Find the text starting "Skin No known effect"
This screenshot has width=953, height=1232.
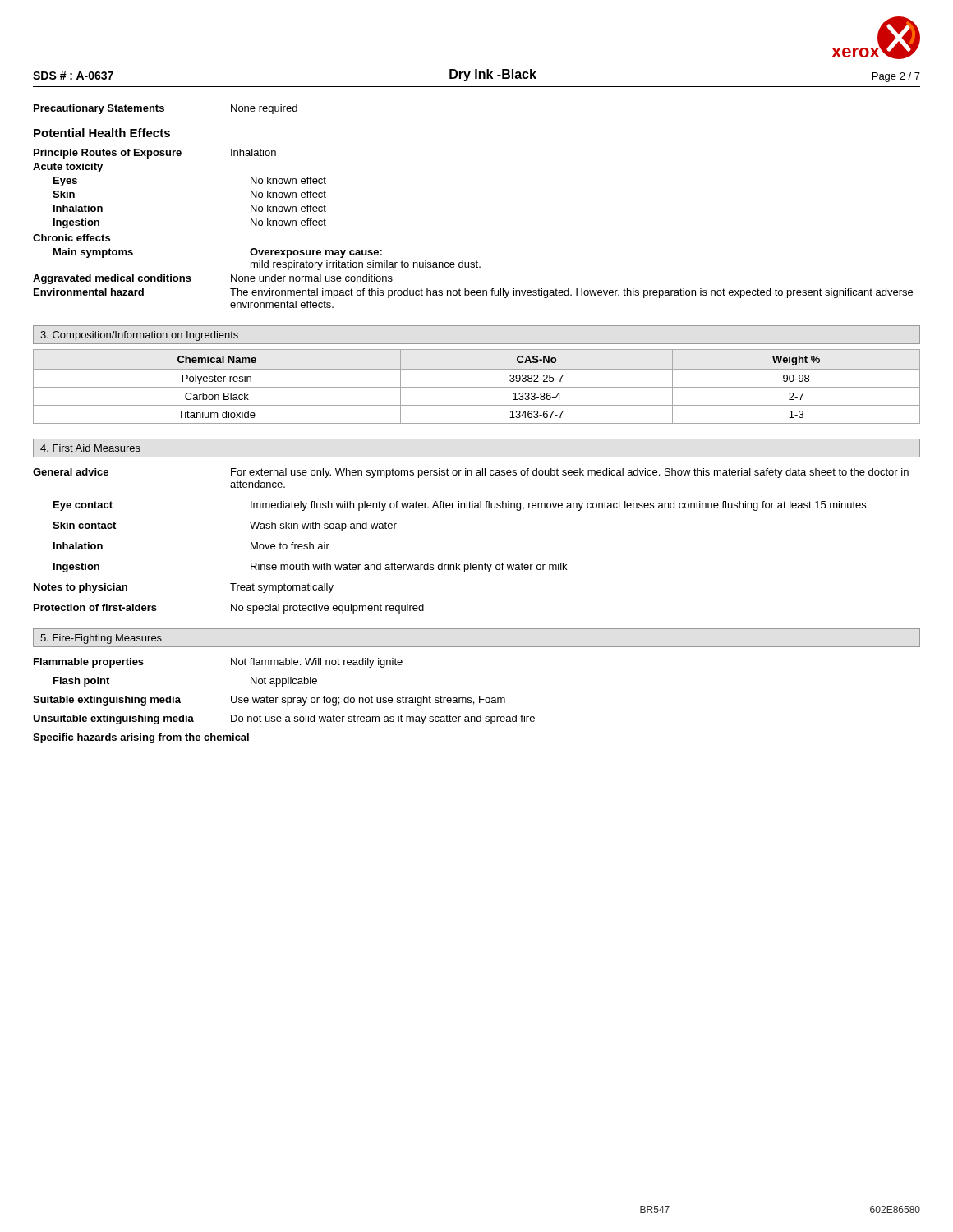(63, 194)
